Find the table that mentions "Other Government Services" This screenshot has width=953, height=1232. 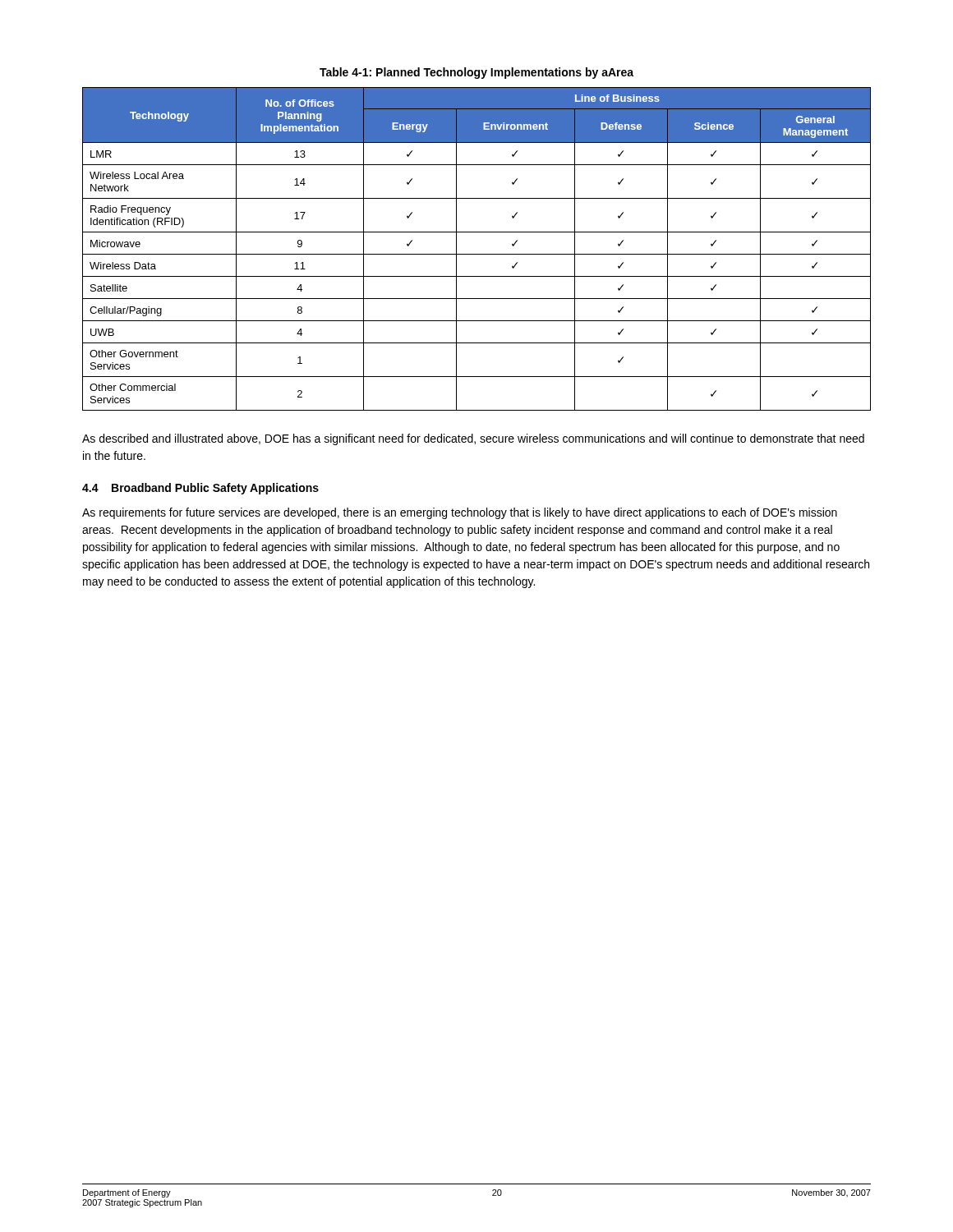point(476,249)
